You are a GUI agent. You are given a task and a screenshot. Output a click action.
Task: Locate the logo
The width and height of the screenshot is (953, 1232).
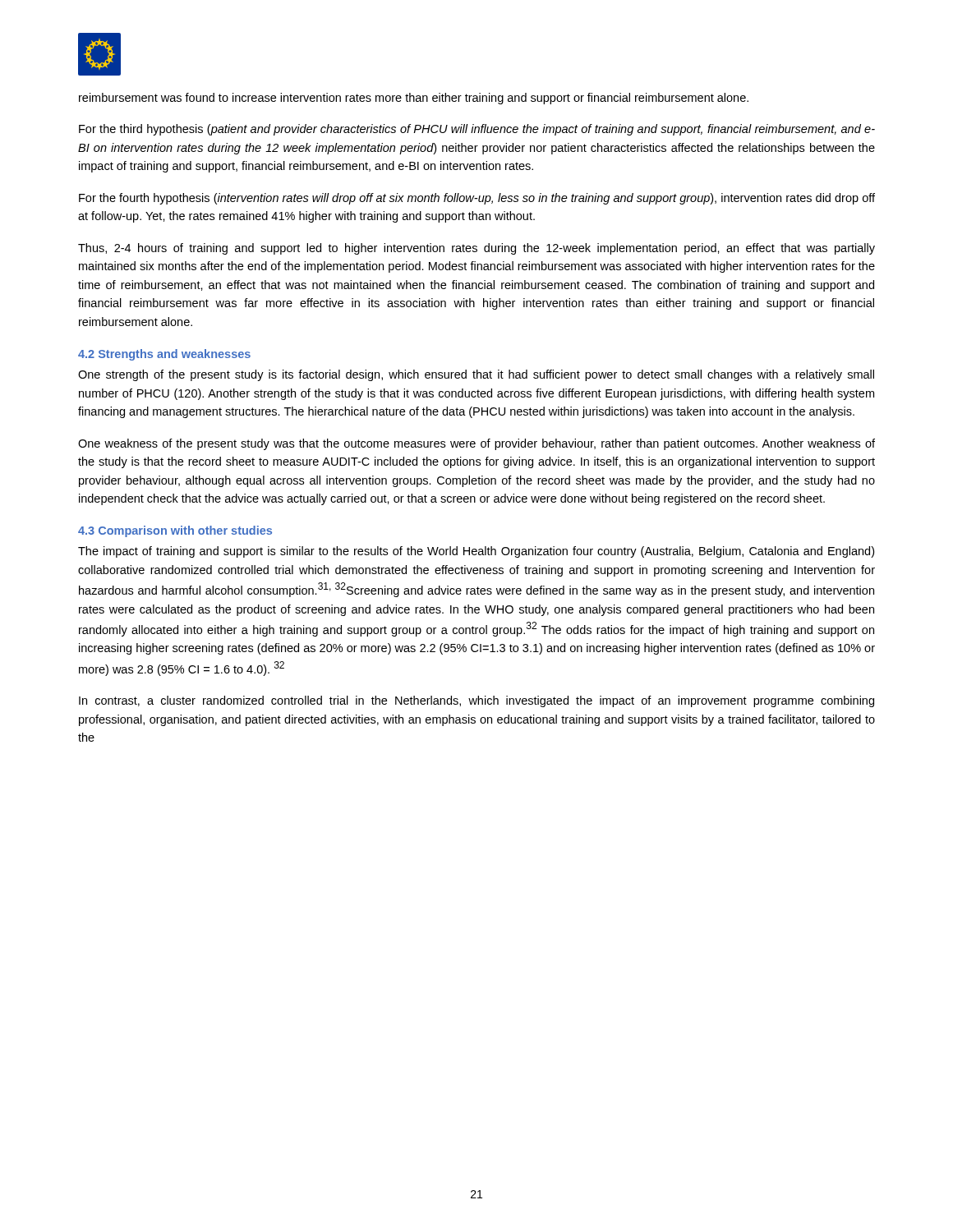coord(99,54)
